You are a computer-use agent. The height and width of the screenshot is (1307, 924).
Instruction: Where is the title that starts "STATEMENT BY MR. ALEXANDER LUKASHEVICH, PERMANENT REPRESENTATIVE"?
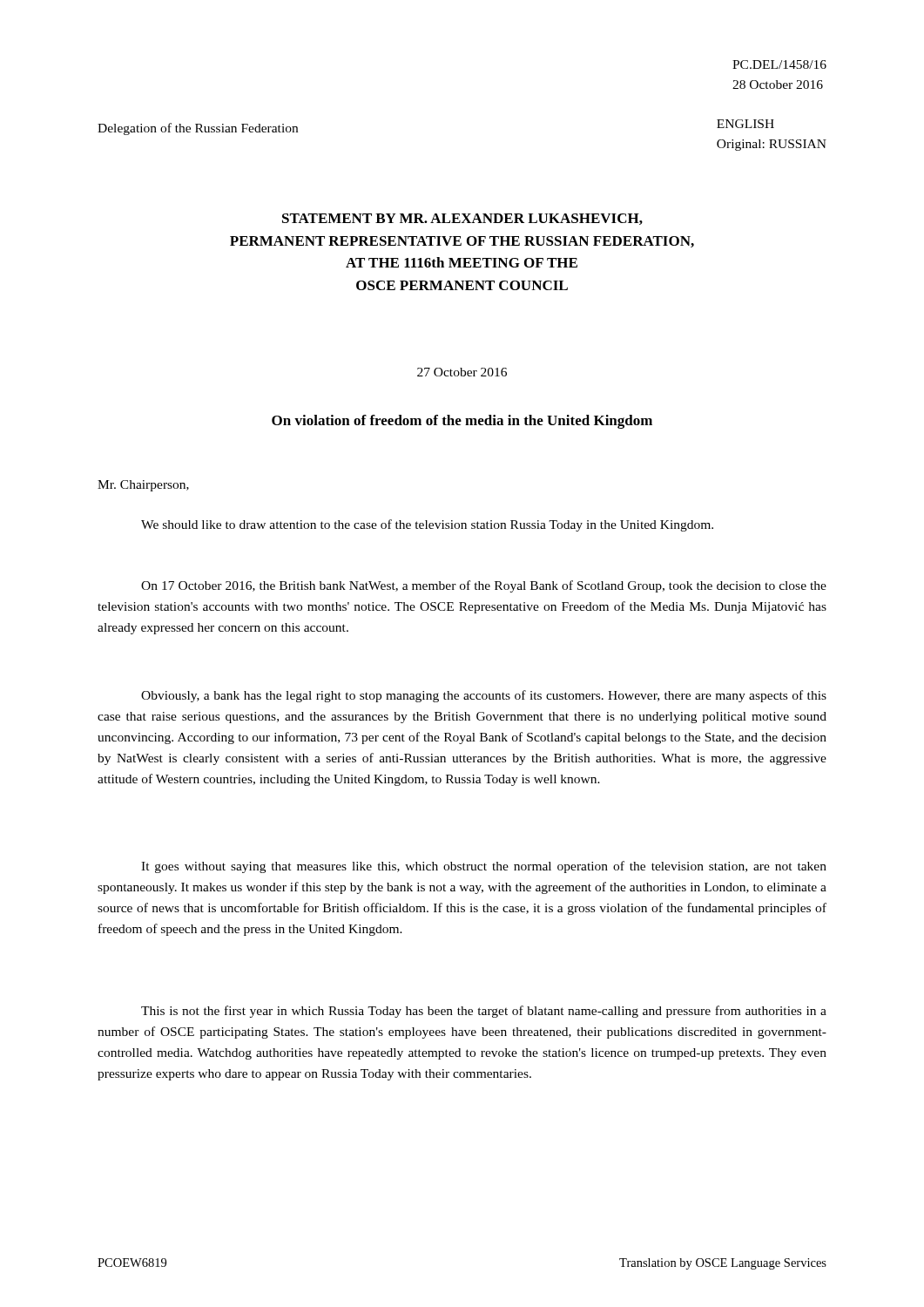pyautogui.click(x=462, y=252)
